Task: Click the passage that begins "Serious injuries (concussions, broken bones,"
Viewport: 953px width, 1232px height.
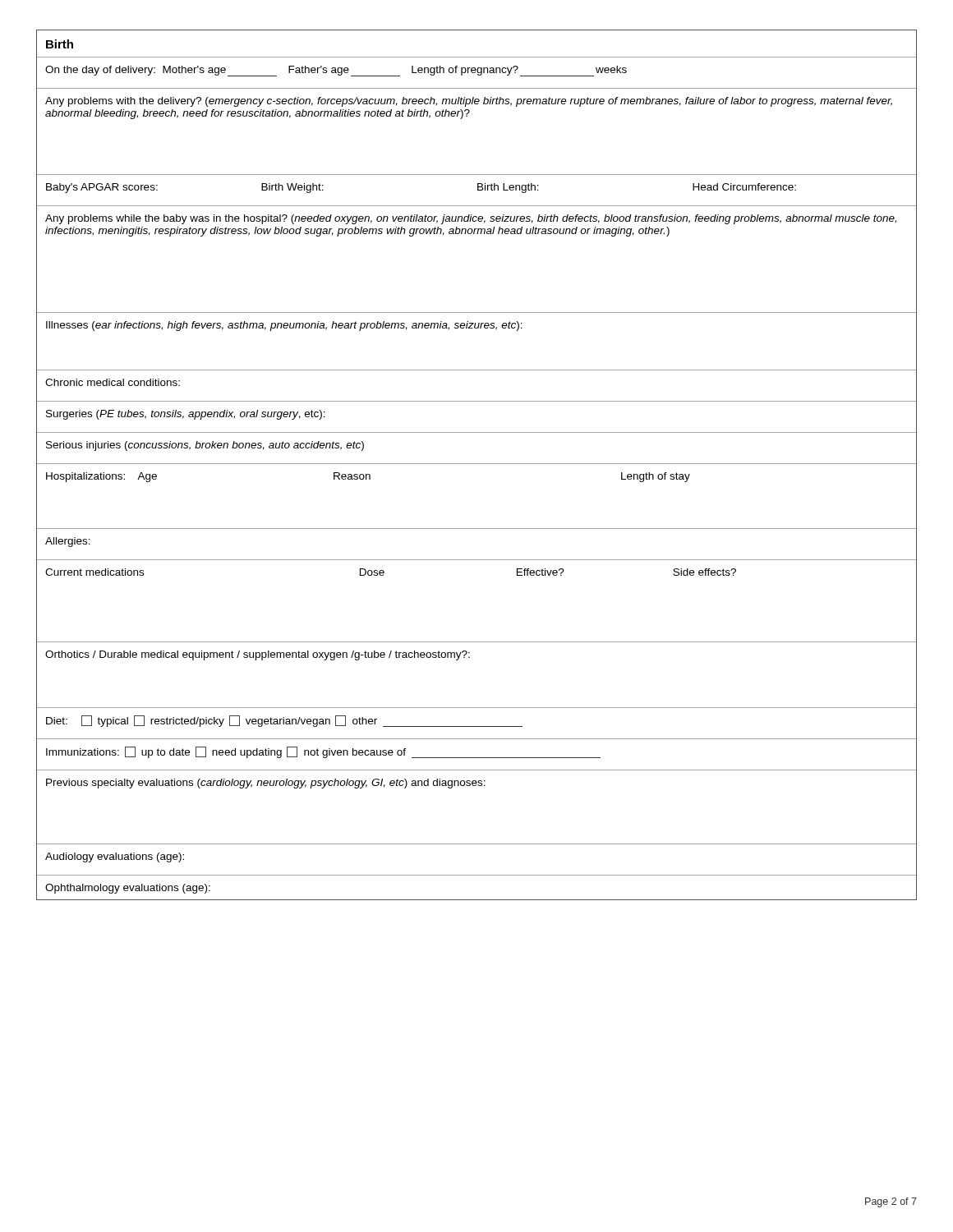Action: (205, 445)
